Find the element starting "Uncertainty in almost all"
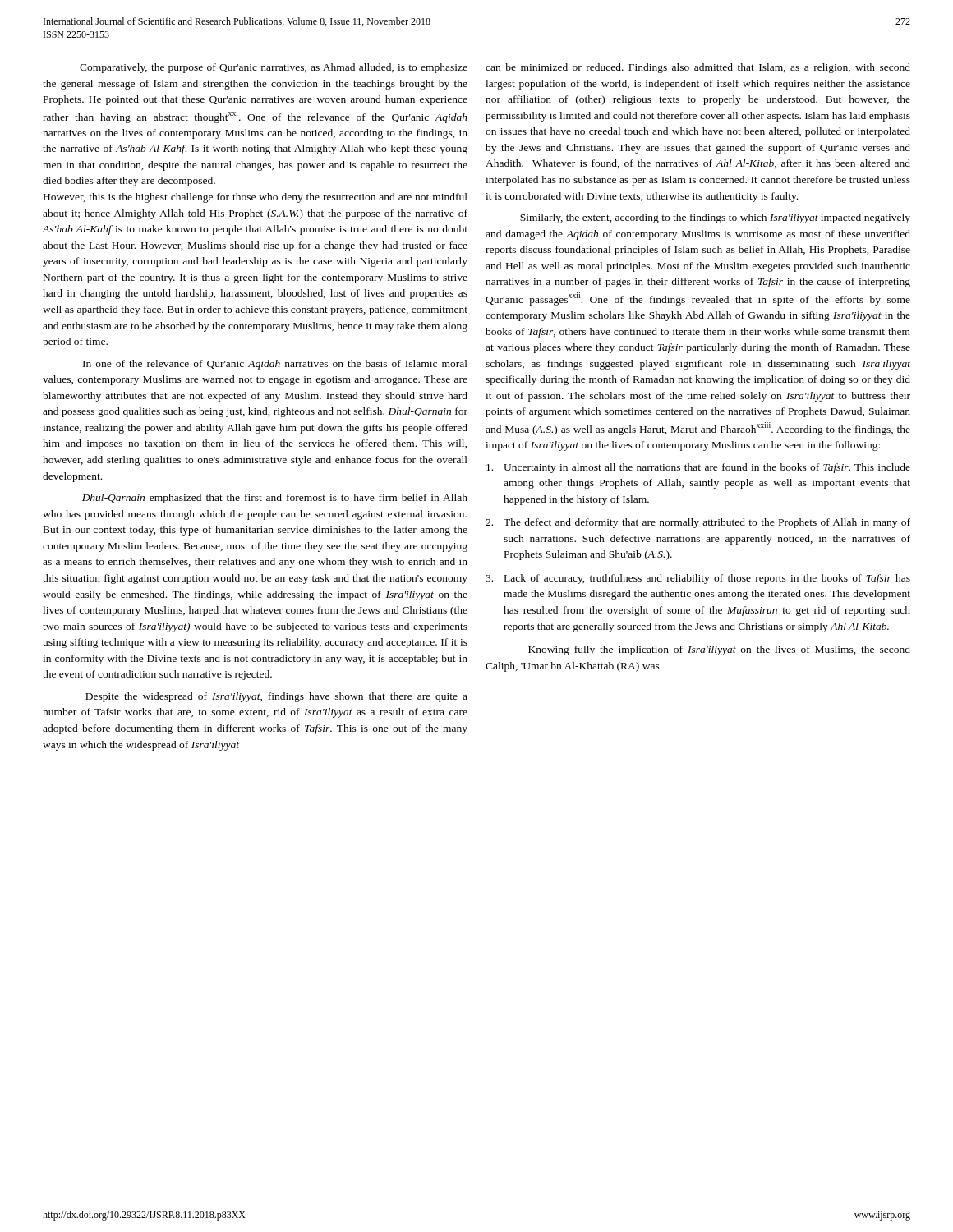Image resolution: width=953 pixels, height=1232 pixels. coord(698,483)
